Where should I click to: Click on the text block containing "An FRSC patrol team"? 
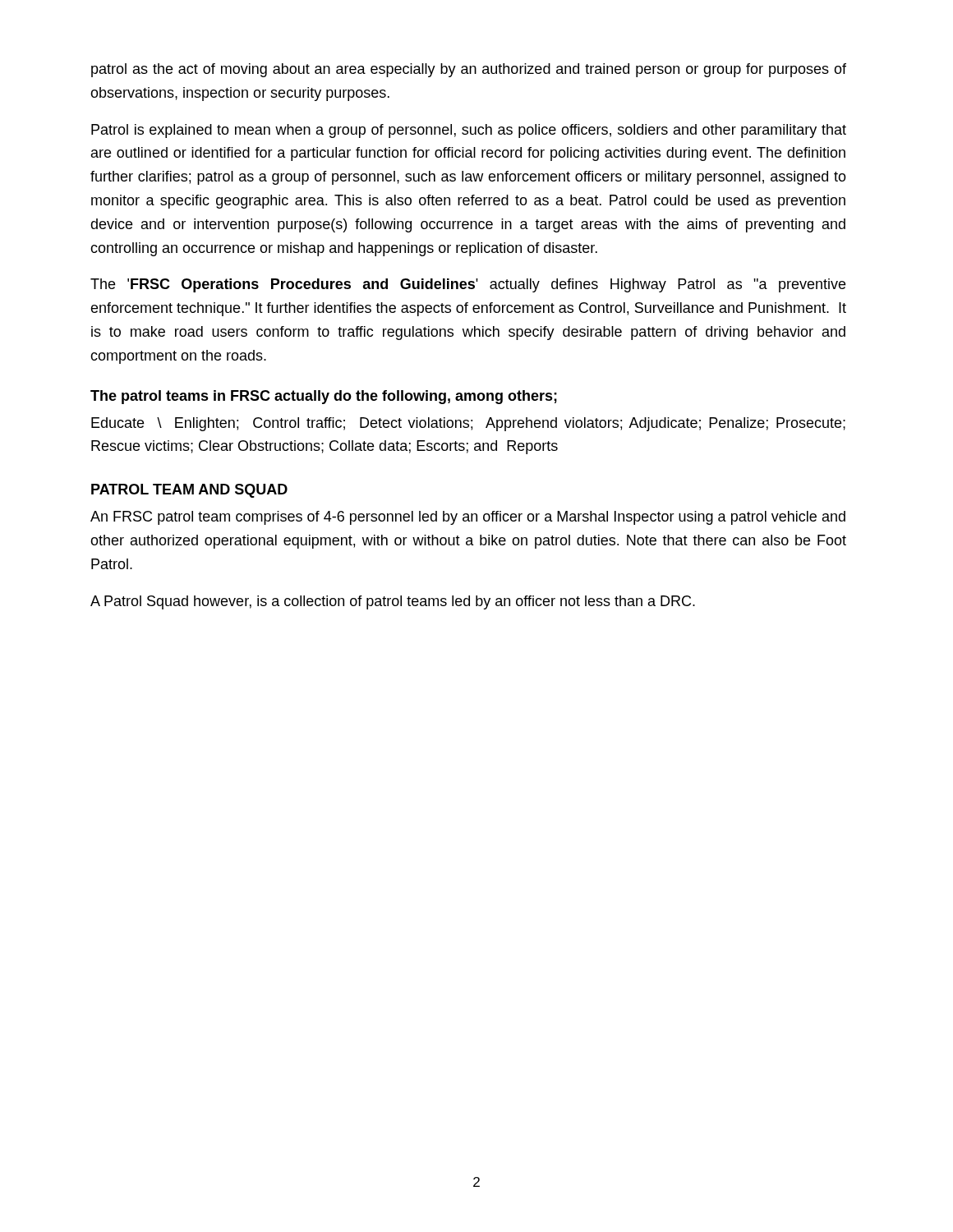468,541
